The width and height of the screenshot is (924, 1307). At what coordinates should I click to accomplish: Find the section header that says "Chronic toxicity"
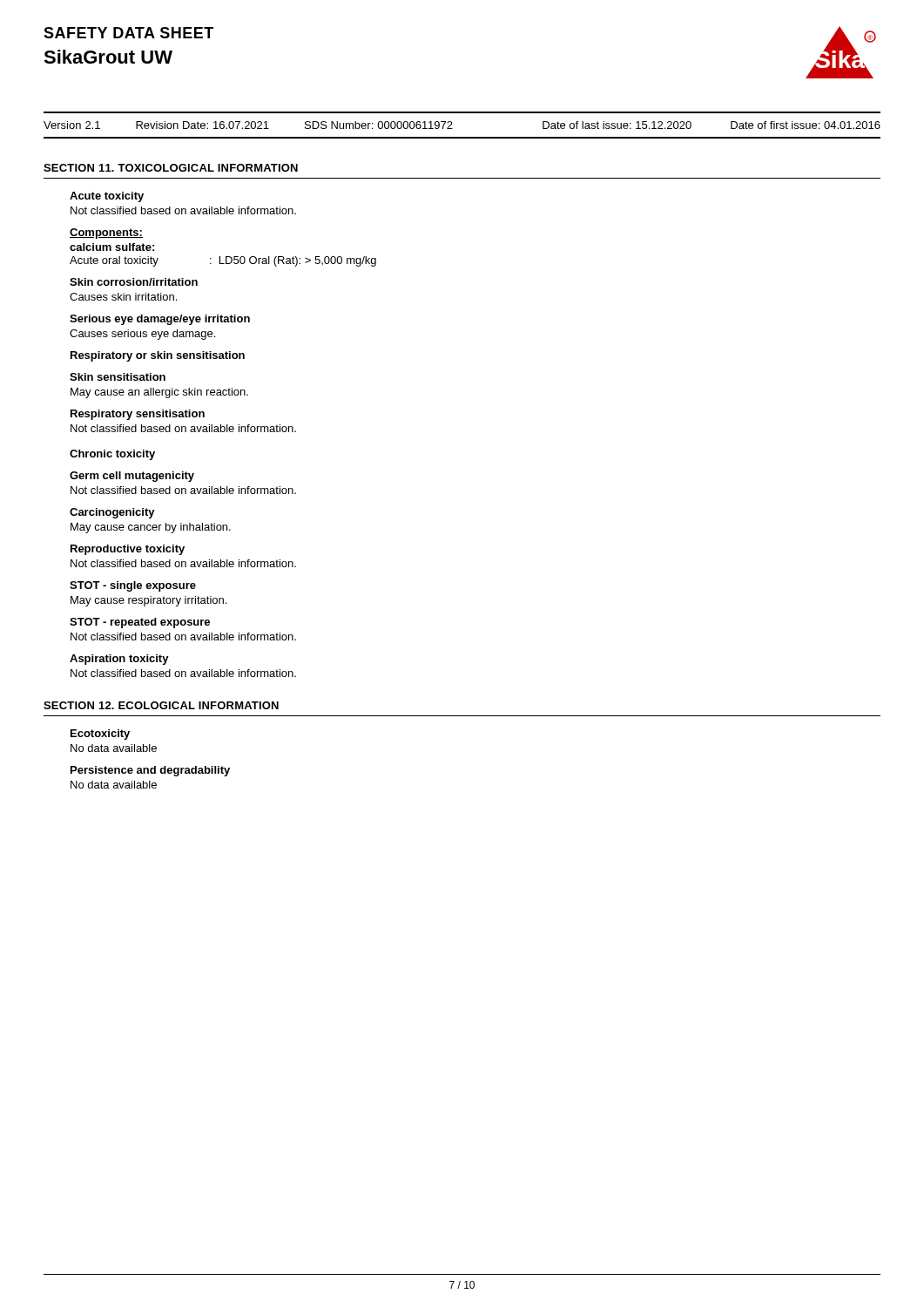point(112,454)
